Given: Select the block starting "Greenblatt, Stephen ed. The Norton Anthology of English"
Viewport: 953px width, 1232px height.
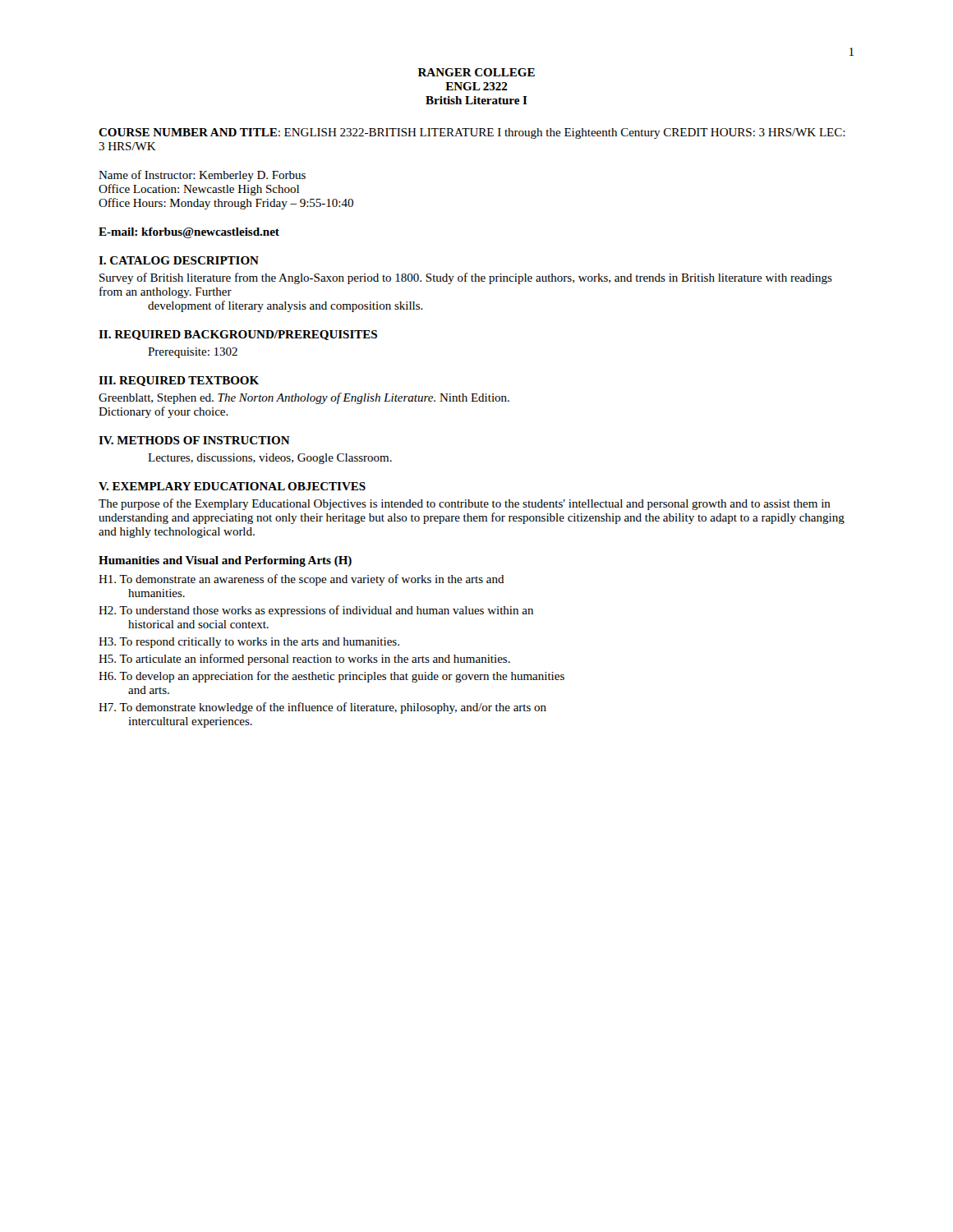Looking at the screenshot, I should 304,404.
